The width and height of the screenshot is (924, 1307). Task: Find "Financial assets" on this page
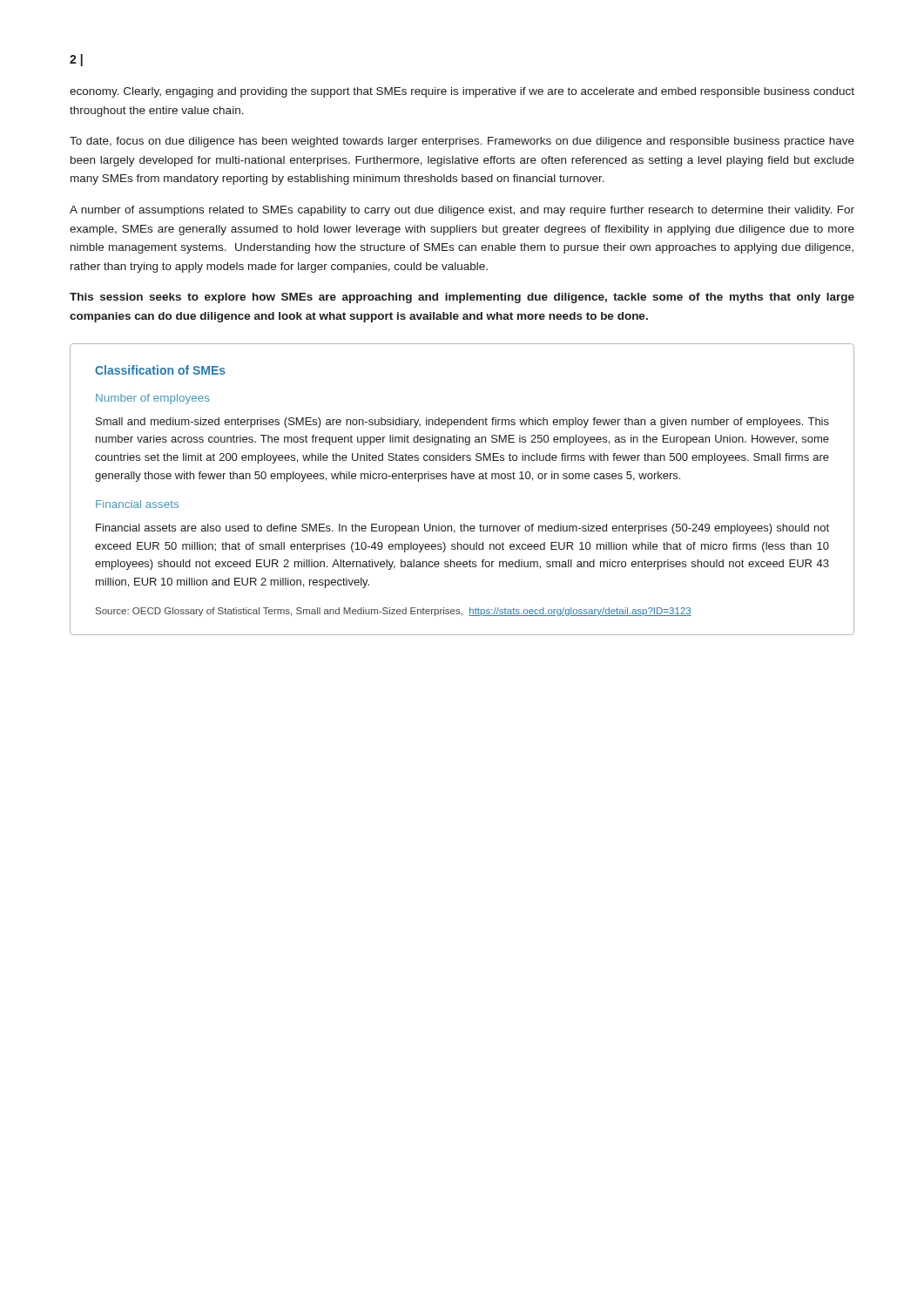coord(137,504)
